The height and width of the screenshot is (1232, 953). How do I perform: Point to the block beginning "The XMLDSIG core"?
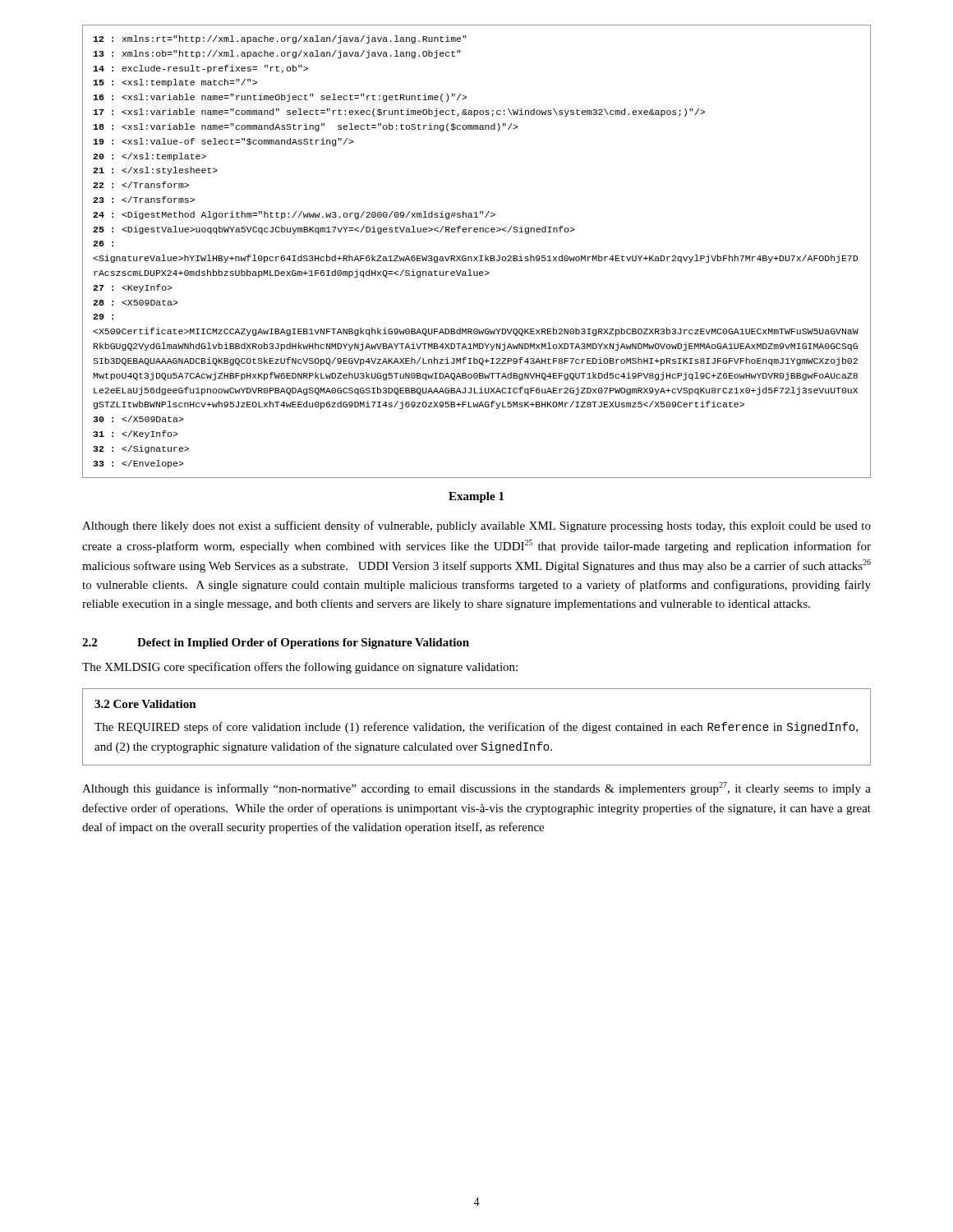(300, 667)
